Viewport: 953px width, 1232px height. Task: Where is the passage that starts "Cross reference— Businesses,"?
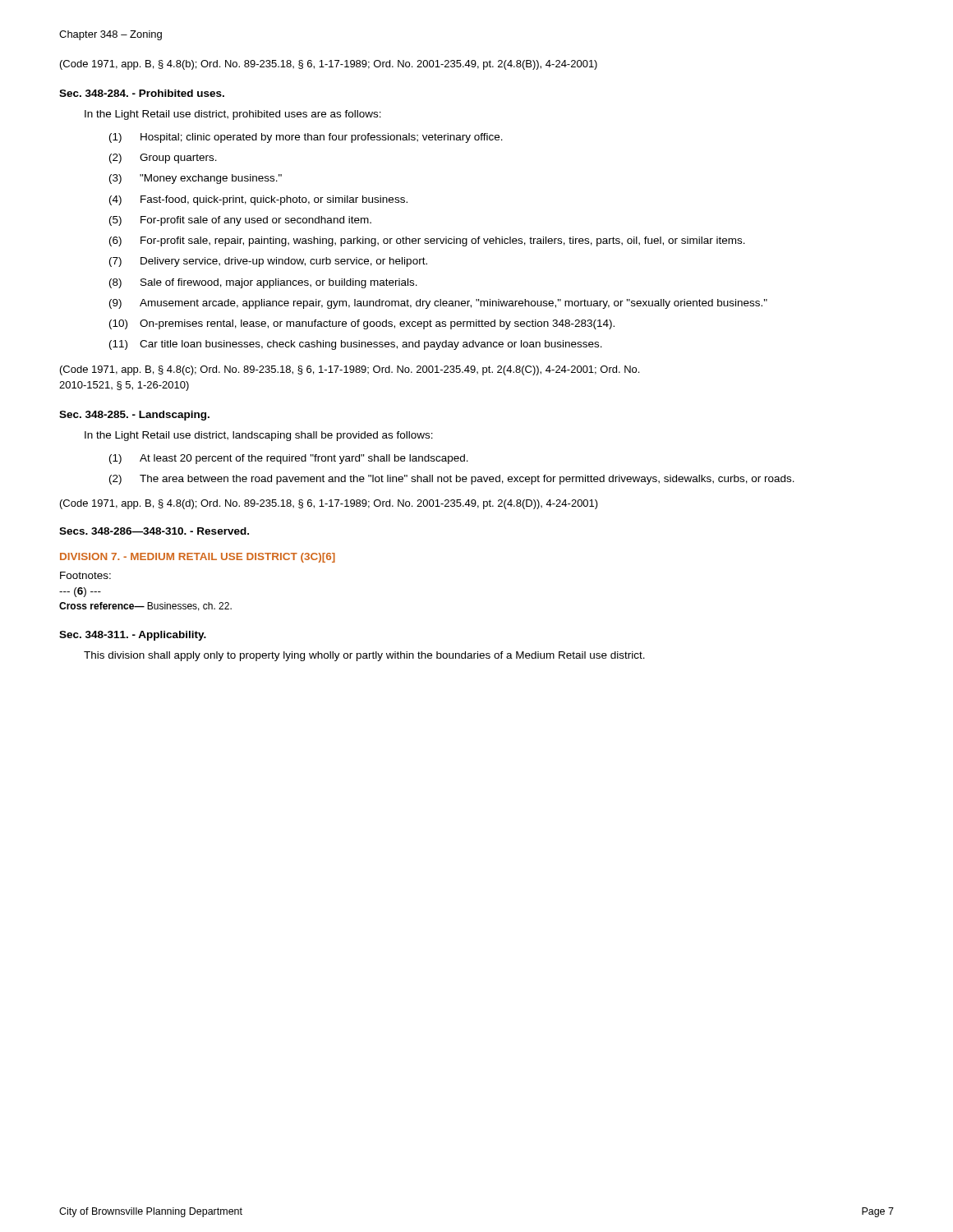pyautogui.click(x=146, y=606)
